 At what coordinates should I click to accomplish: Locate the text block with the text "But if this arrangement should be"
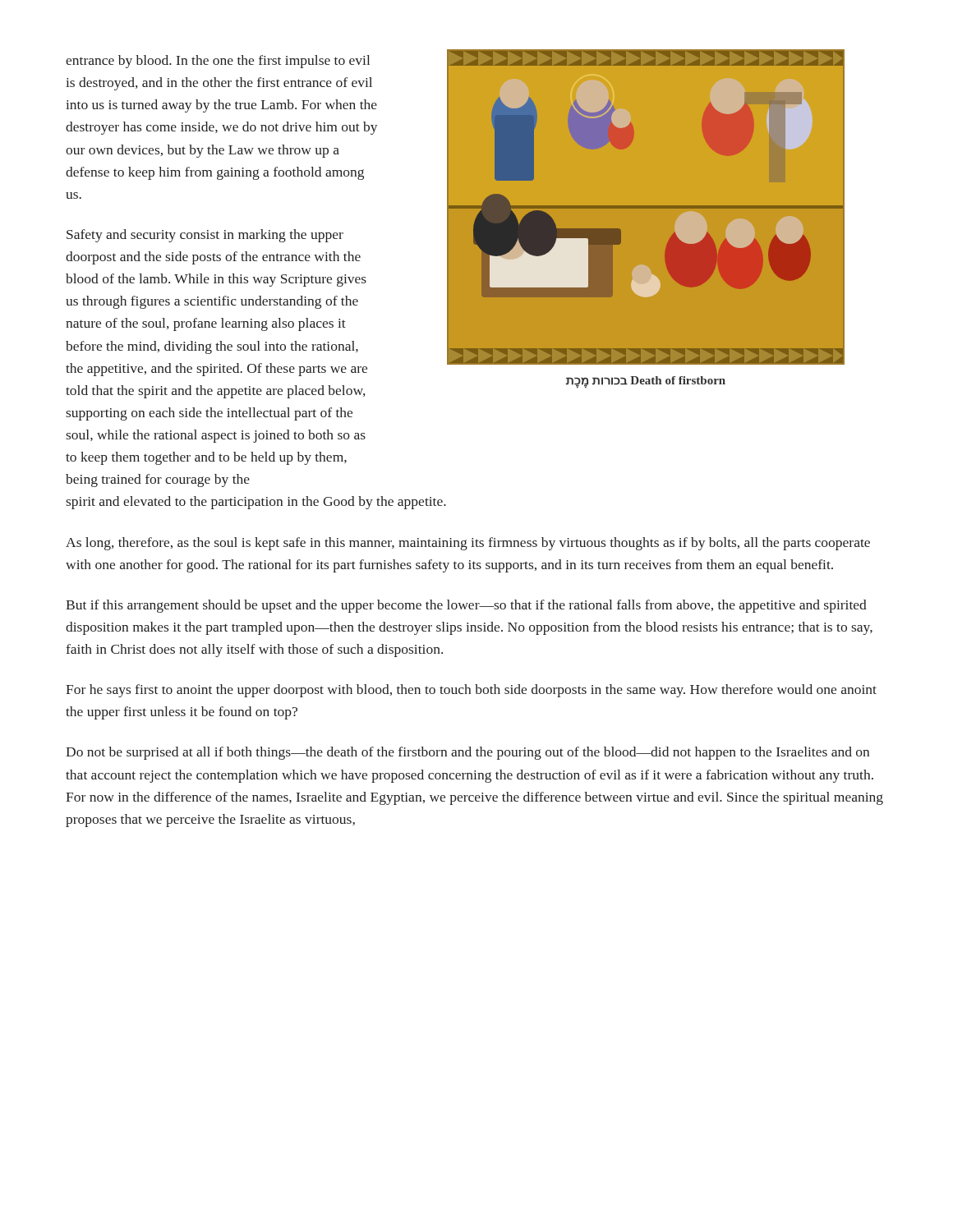tap(469, 627)
